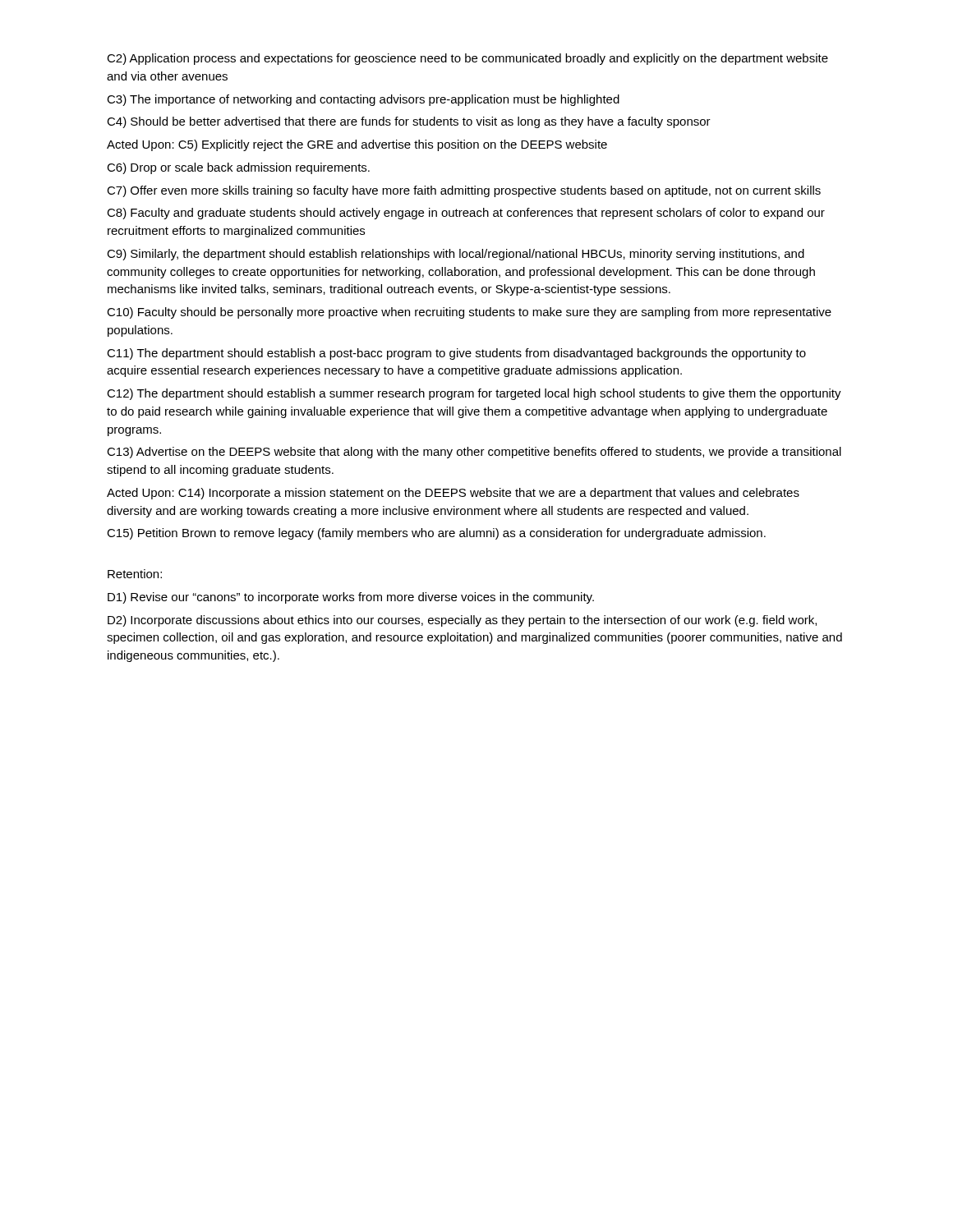953x1232 pixels.
Task: Navigate to the region starting "C15) Petition Brown to remove legacy (family members"
Action: pos(437,533)
